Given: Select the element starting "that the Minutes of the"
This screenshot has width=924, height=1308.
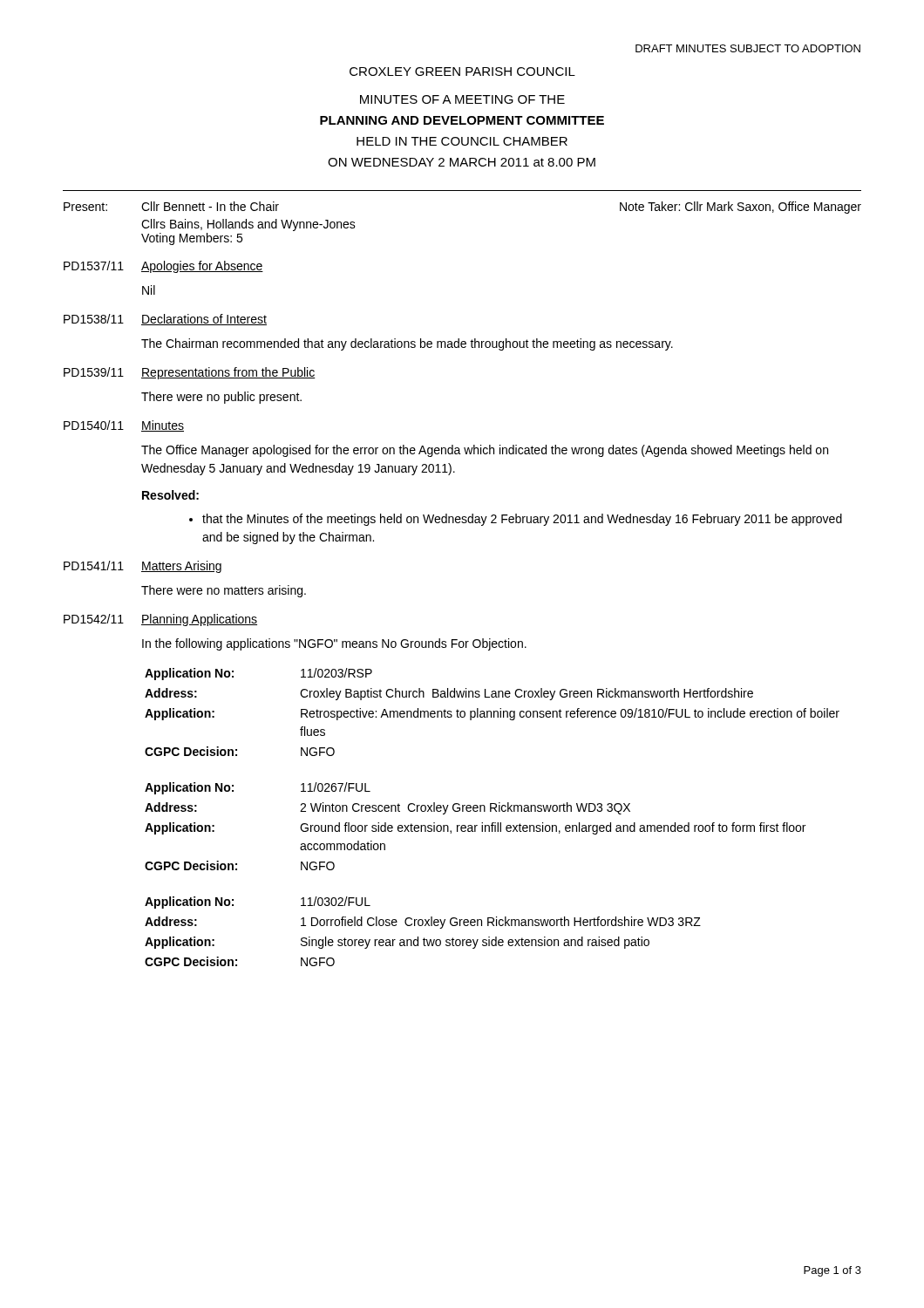Looking at the screenshot, I should 522,528.
